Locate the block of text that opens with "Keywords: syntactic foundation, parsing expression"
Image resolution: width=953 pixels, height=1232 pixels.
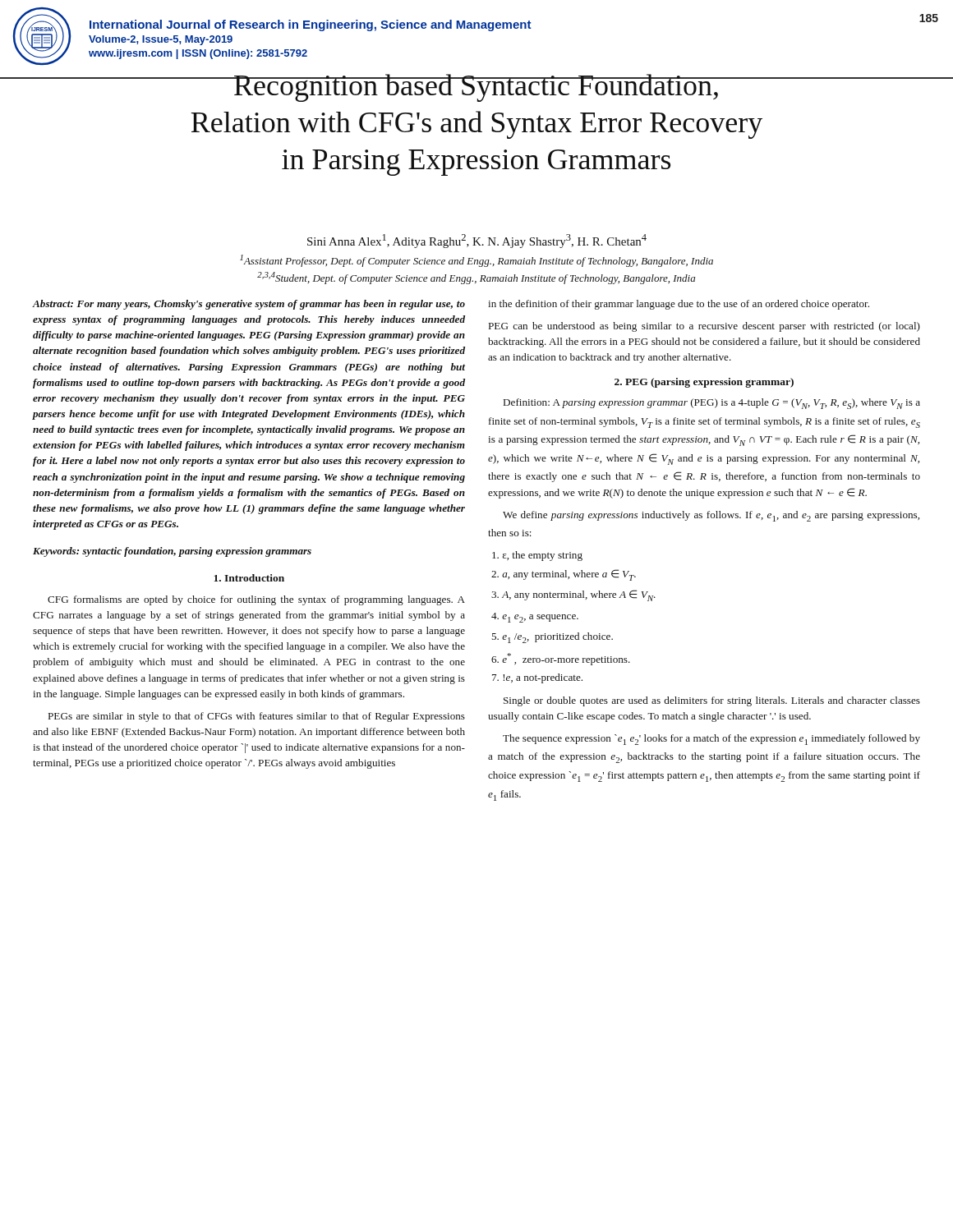172,551
